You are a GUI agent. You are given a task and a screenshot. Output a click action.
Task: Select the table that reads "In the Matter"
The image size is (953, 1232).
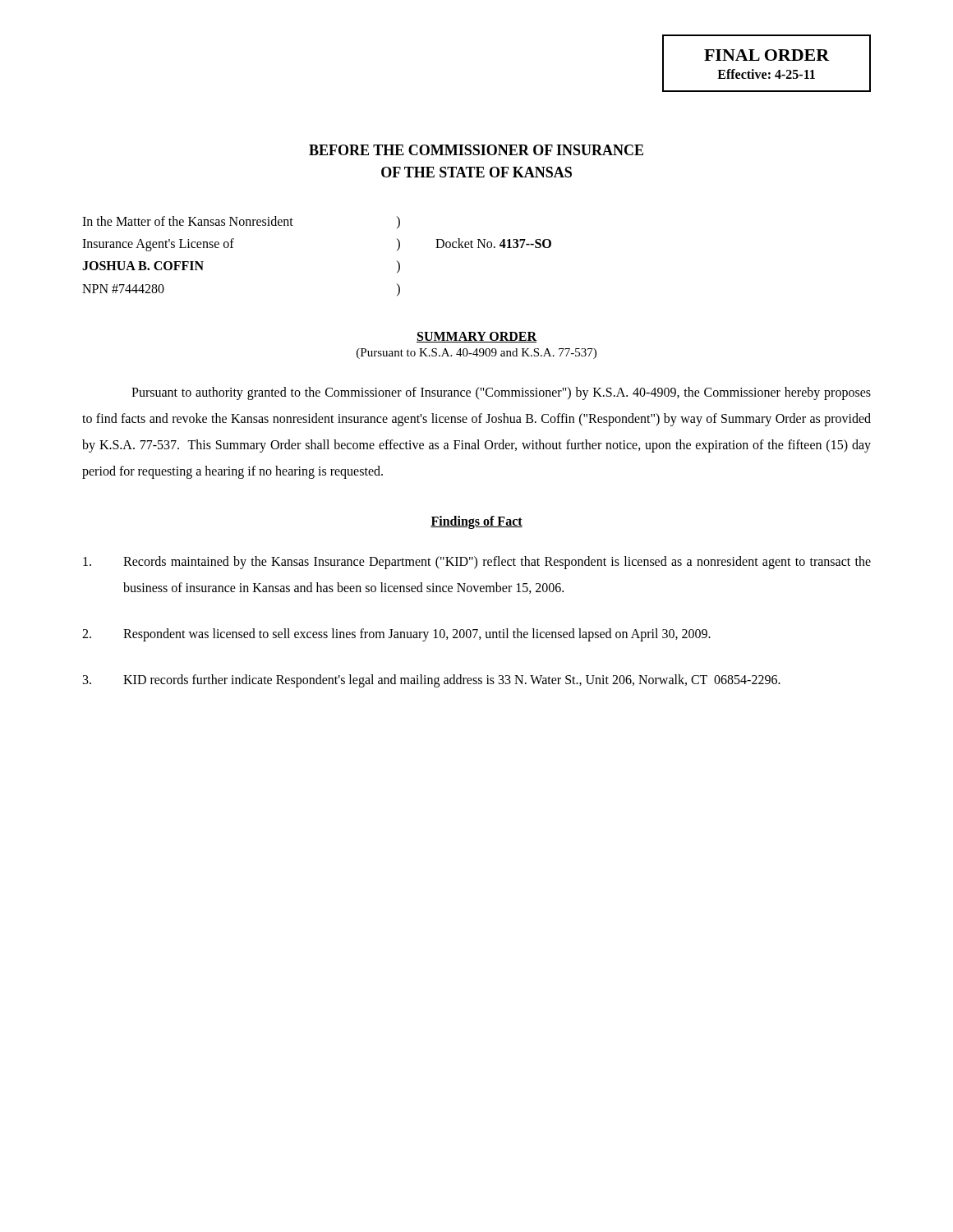476,255
